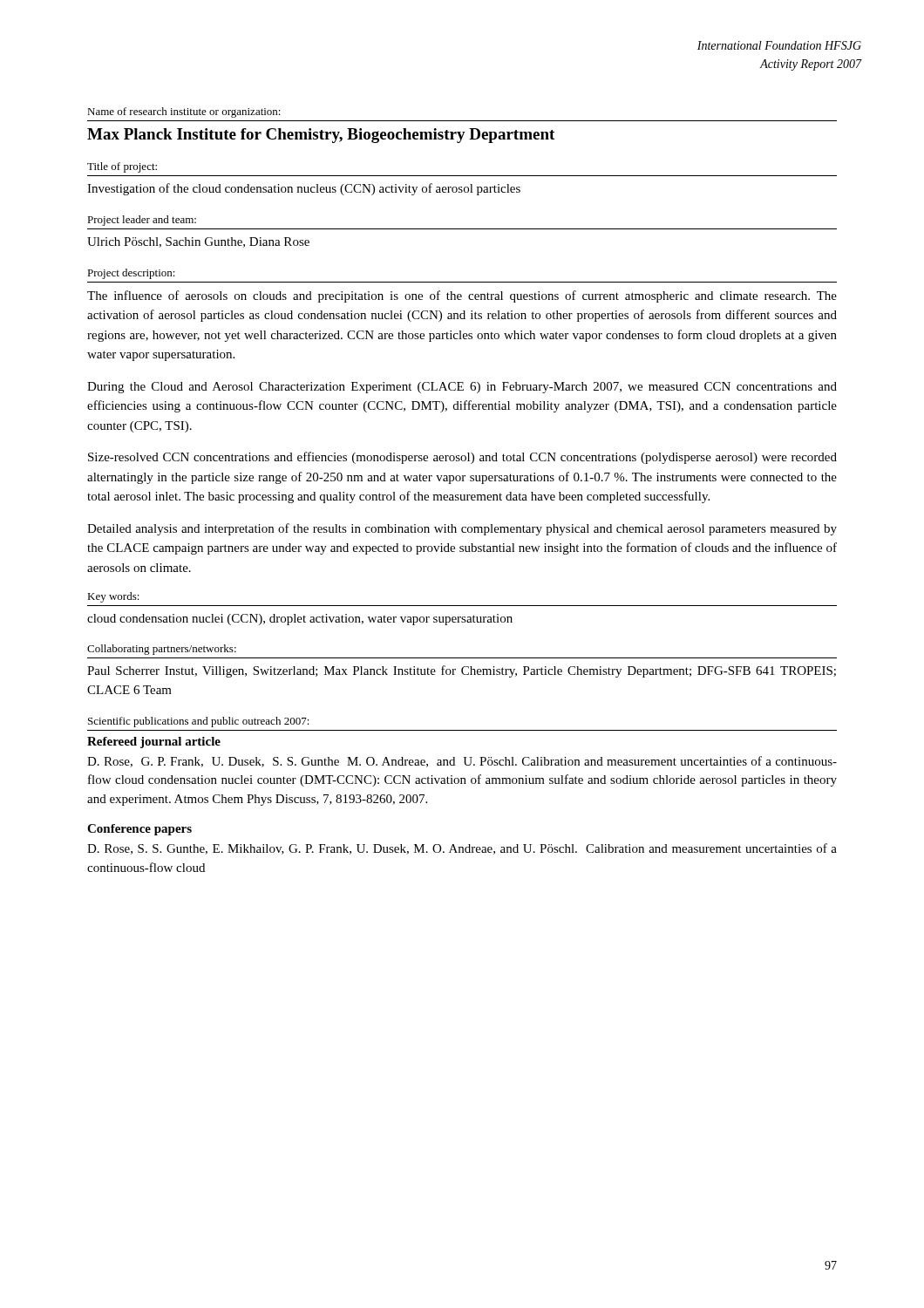The image size is (924, 1308).
Task: Click on the text block with the text "cloud condensation nuclei (CCN), droplet activation, water vapor"
Action: [x=300, y=618]
